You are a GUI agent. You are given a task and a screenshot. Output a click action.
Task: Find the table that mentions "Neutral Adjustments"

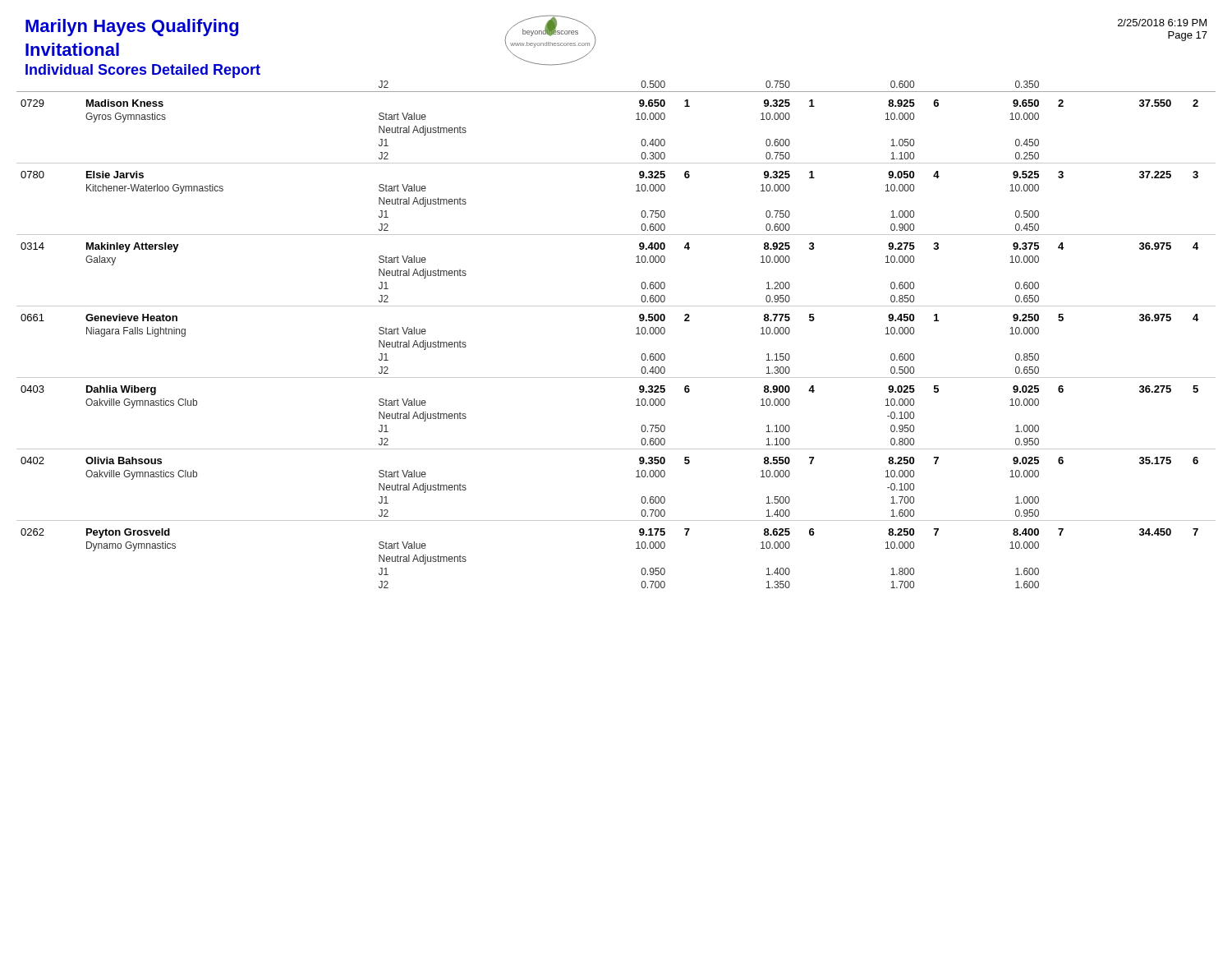(x=616, y=335)
